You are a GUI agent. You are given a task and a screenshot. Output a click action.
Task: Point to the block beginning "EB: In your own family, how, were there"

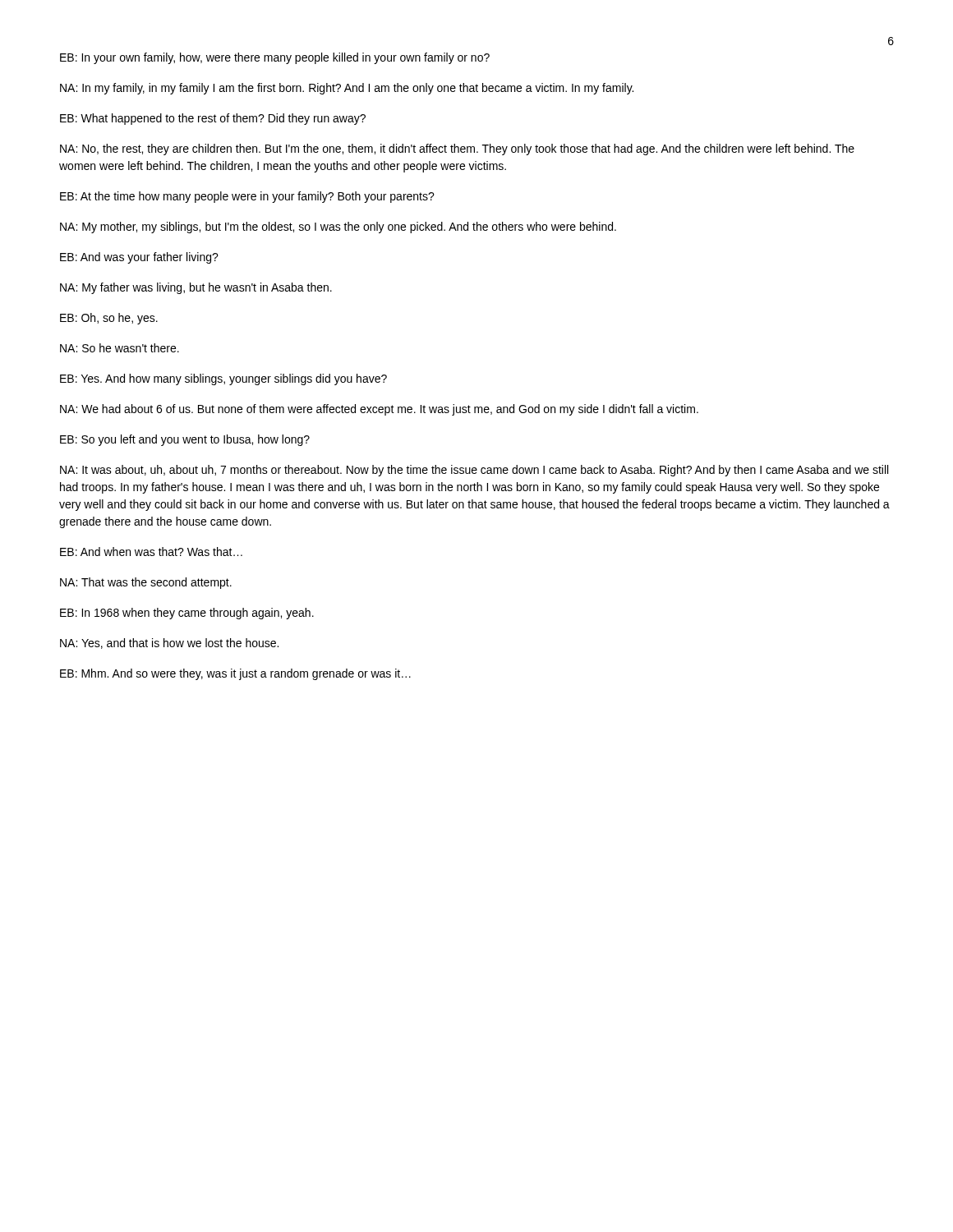275,57
